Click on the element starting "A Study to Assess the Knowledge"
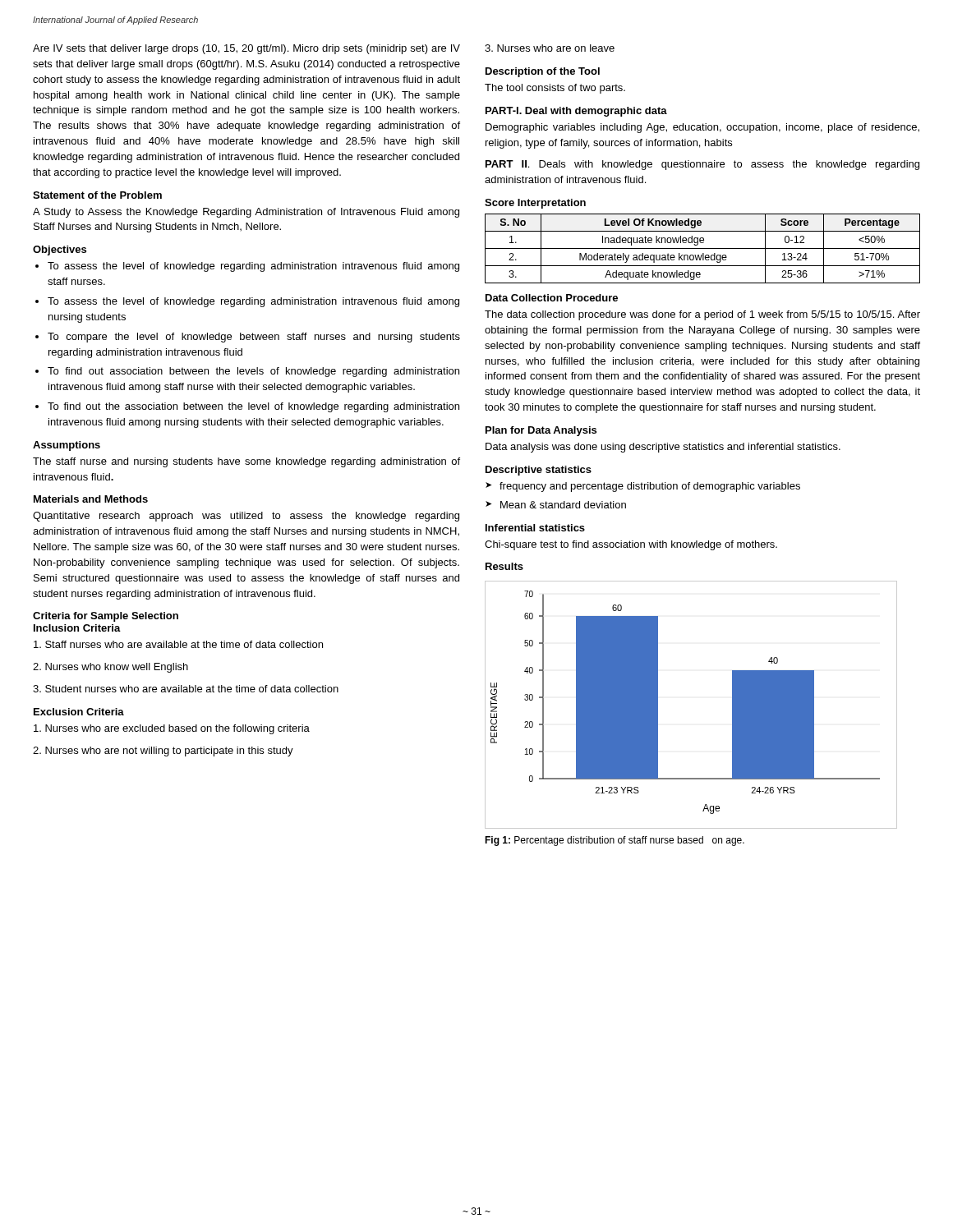953x1232 pixels. (246, 220)
